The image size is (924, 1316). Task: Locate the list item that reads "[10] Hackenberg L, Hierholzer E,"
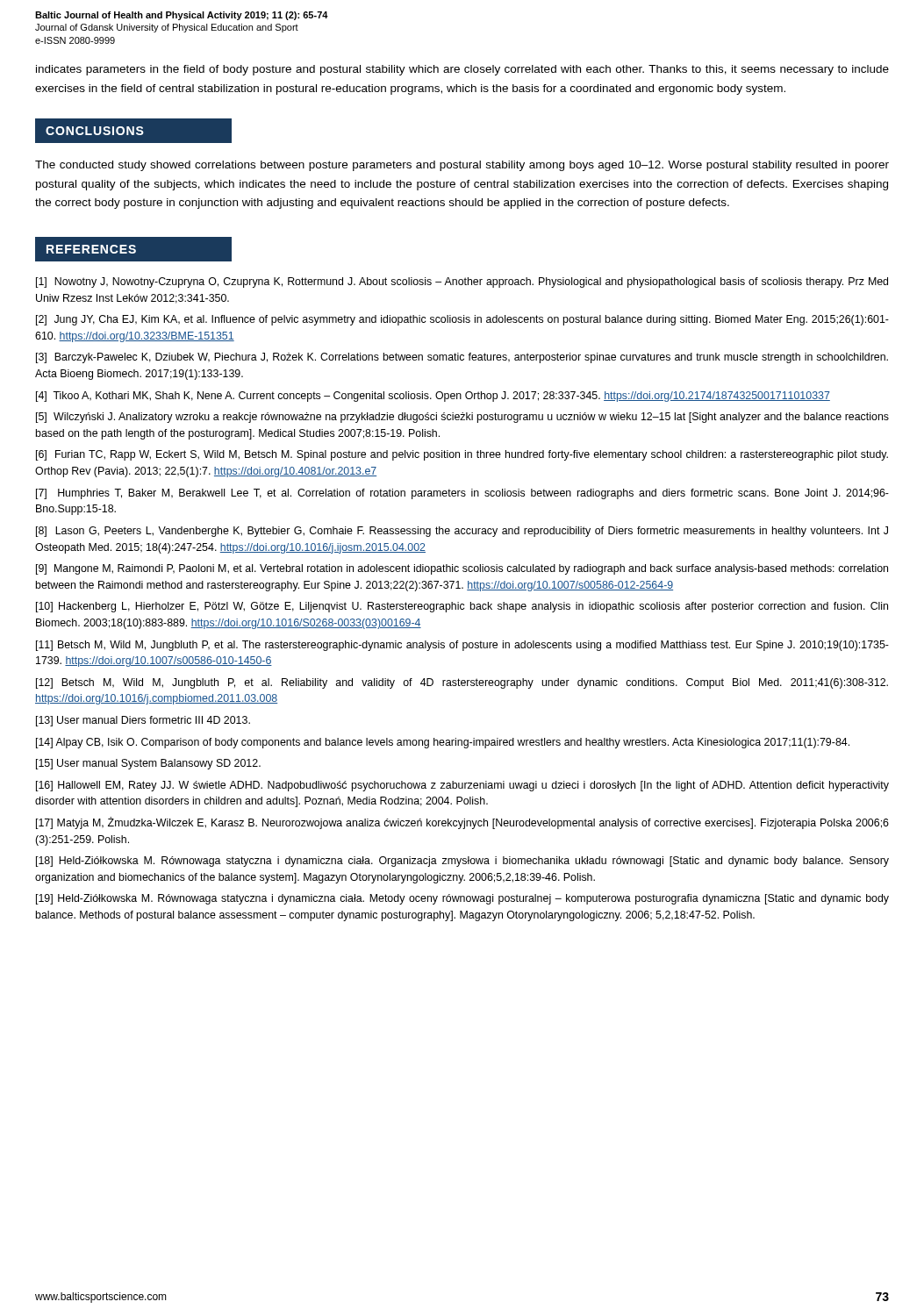tap(462, 615)
